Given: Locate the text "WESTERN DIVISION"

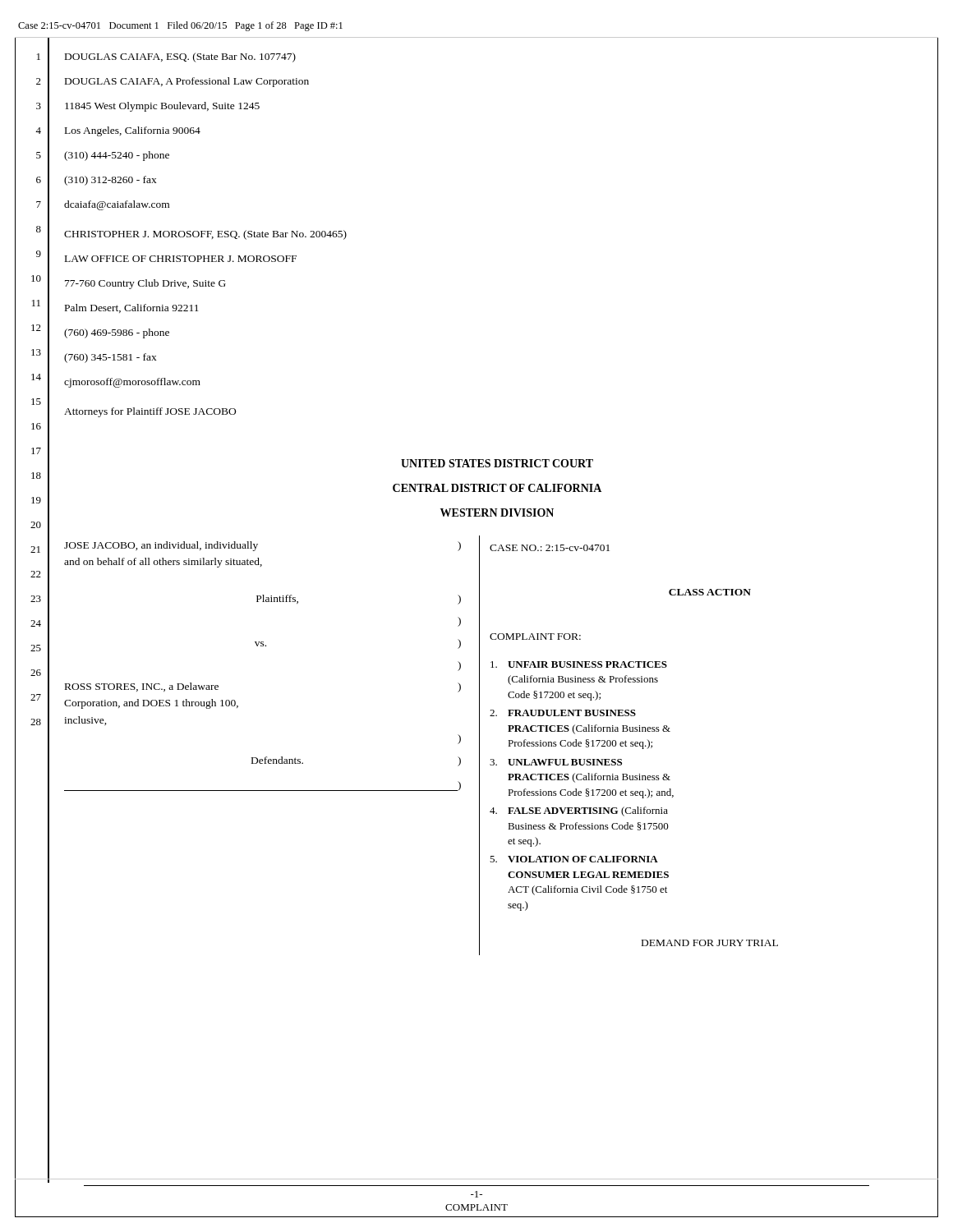Looking at the screenshot, I should (x=497, y=513).
